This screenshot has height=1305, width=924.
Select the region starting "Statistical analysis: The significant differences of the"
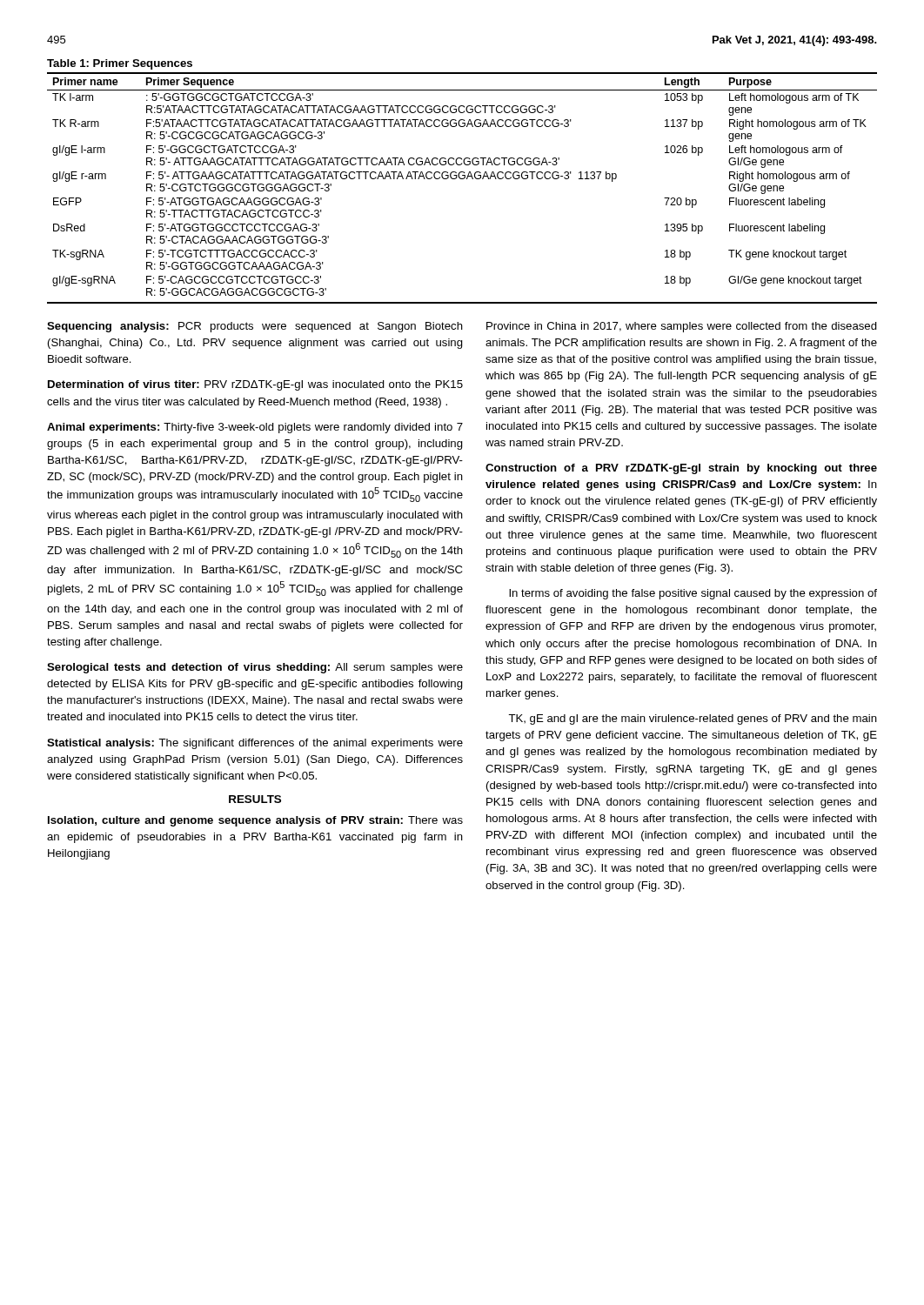point(255,759)
